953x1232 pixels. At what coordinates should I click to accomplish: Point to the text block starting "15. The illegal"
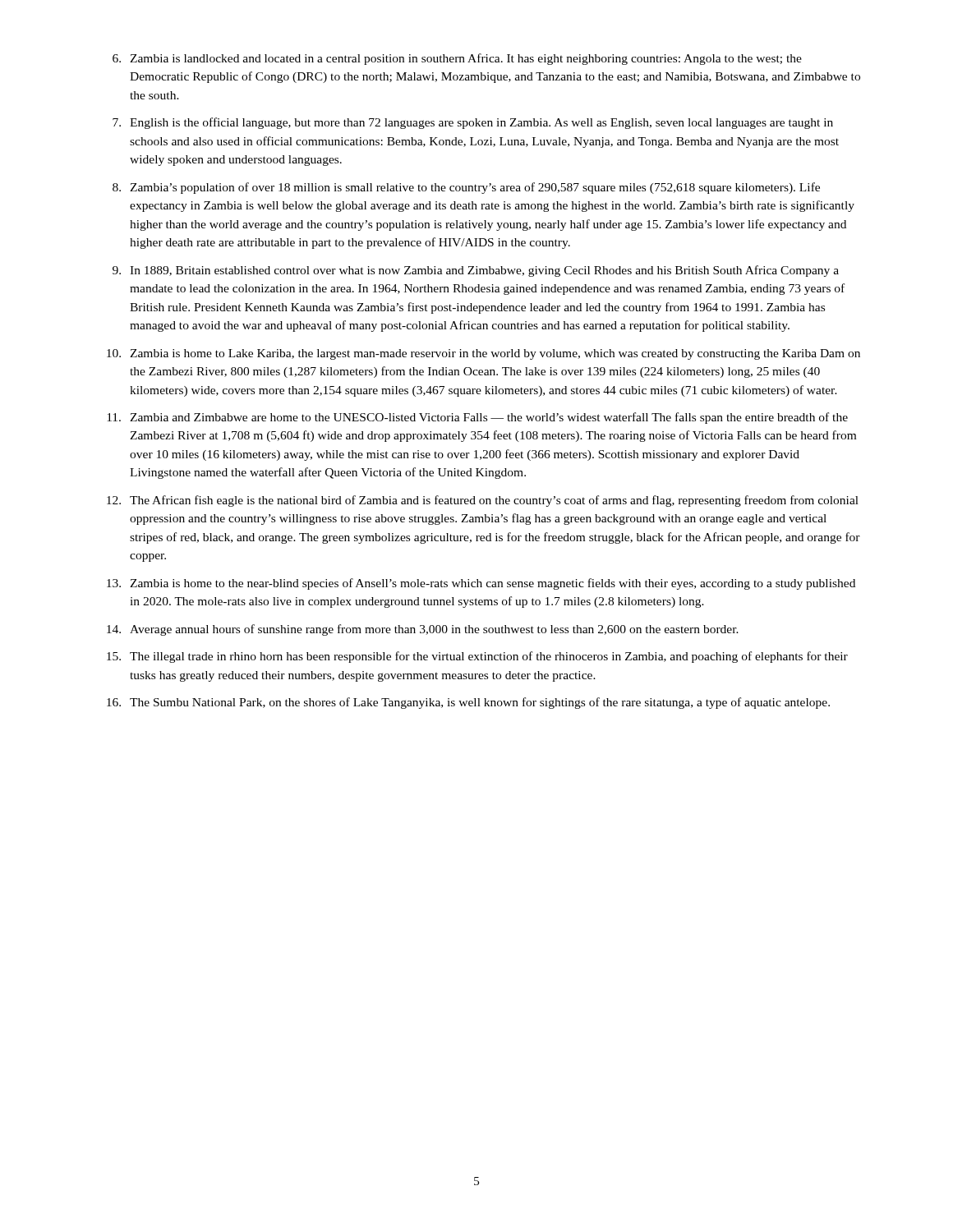[476, 666]
